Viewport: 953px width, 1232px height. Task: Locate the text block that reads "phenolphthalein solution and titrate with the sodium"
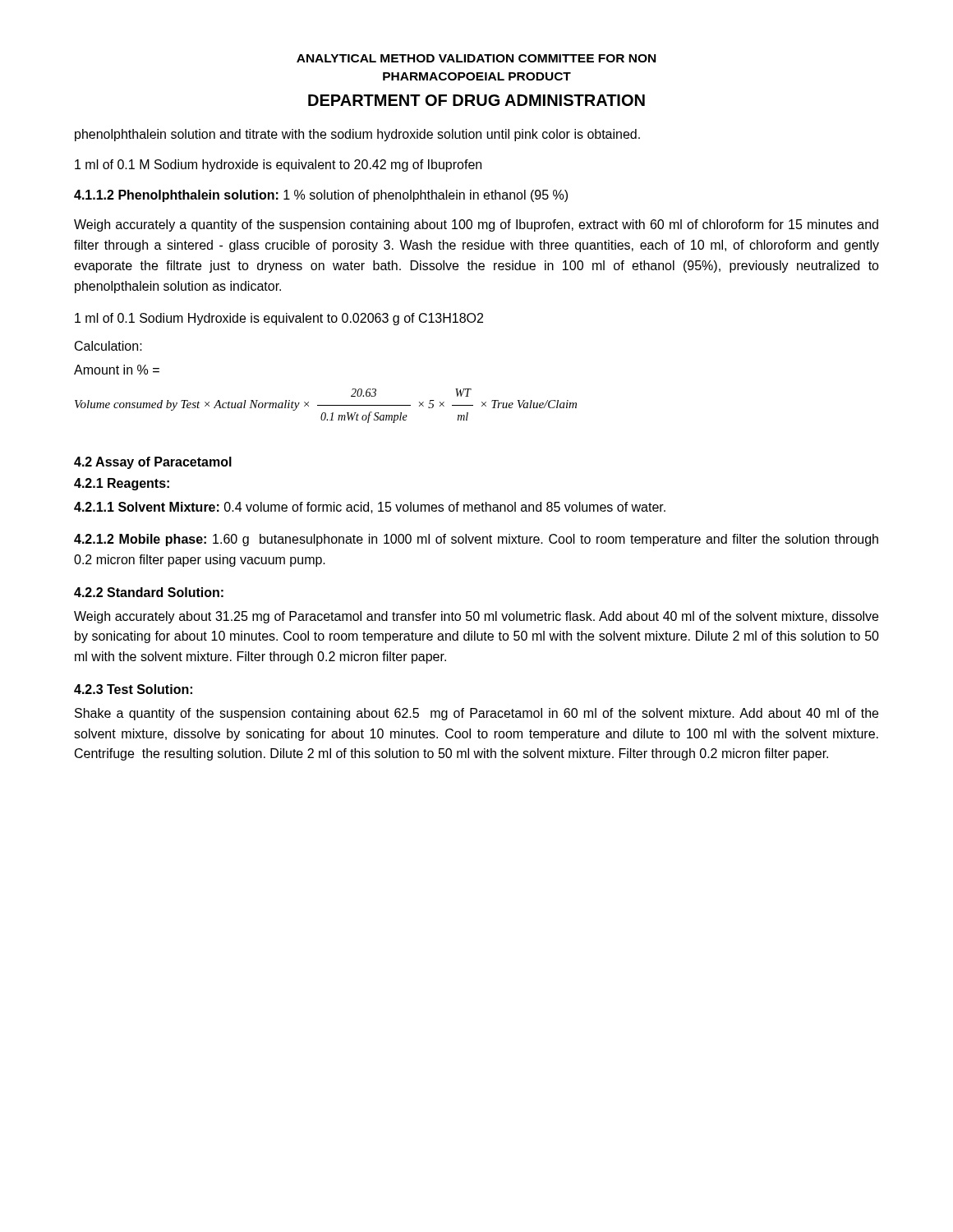coord(357,134)
